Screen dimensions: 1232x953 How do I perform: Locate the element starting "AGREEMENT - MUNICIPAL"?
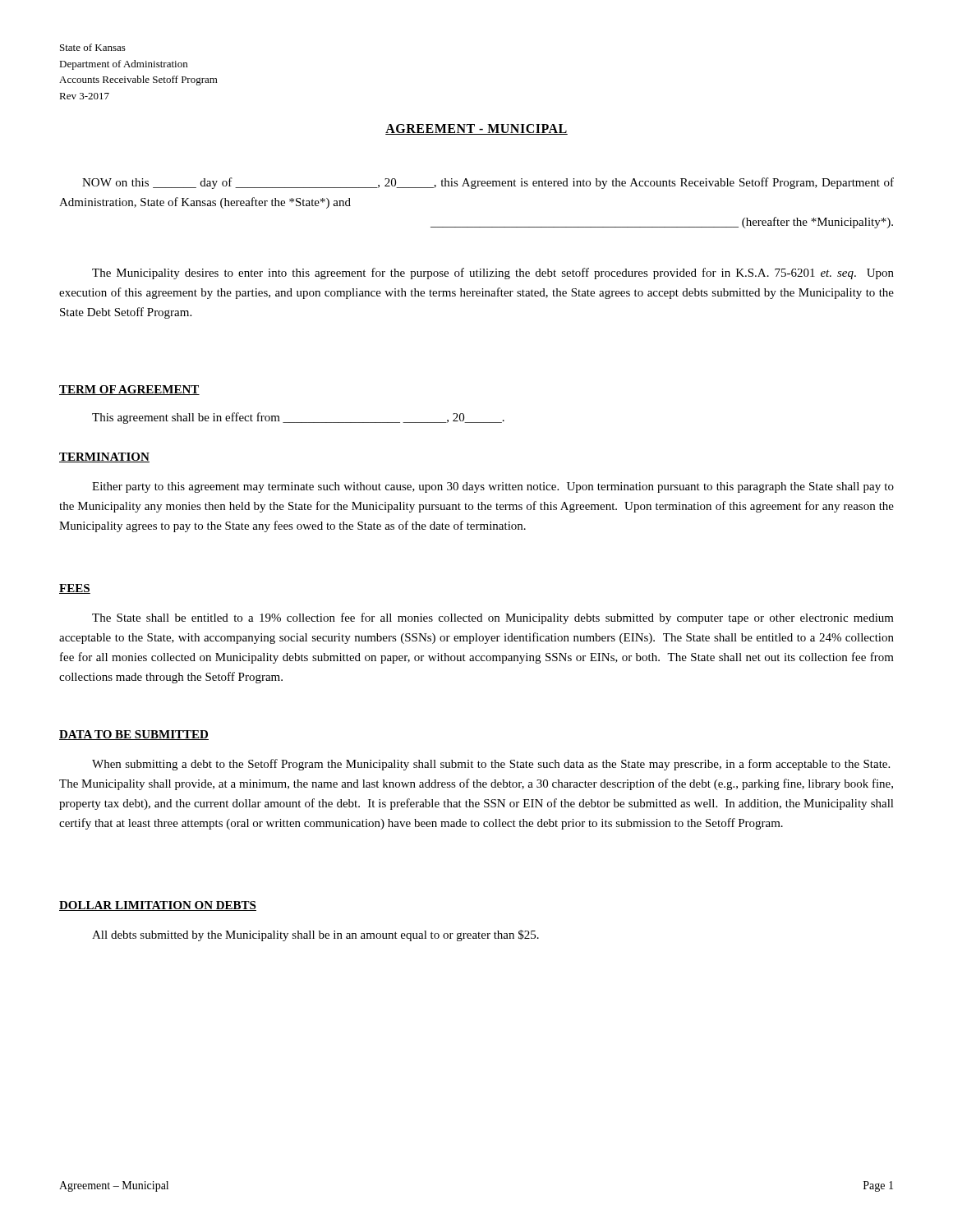pyautogui.click(x=476, y=129)
